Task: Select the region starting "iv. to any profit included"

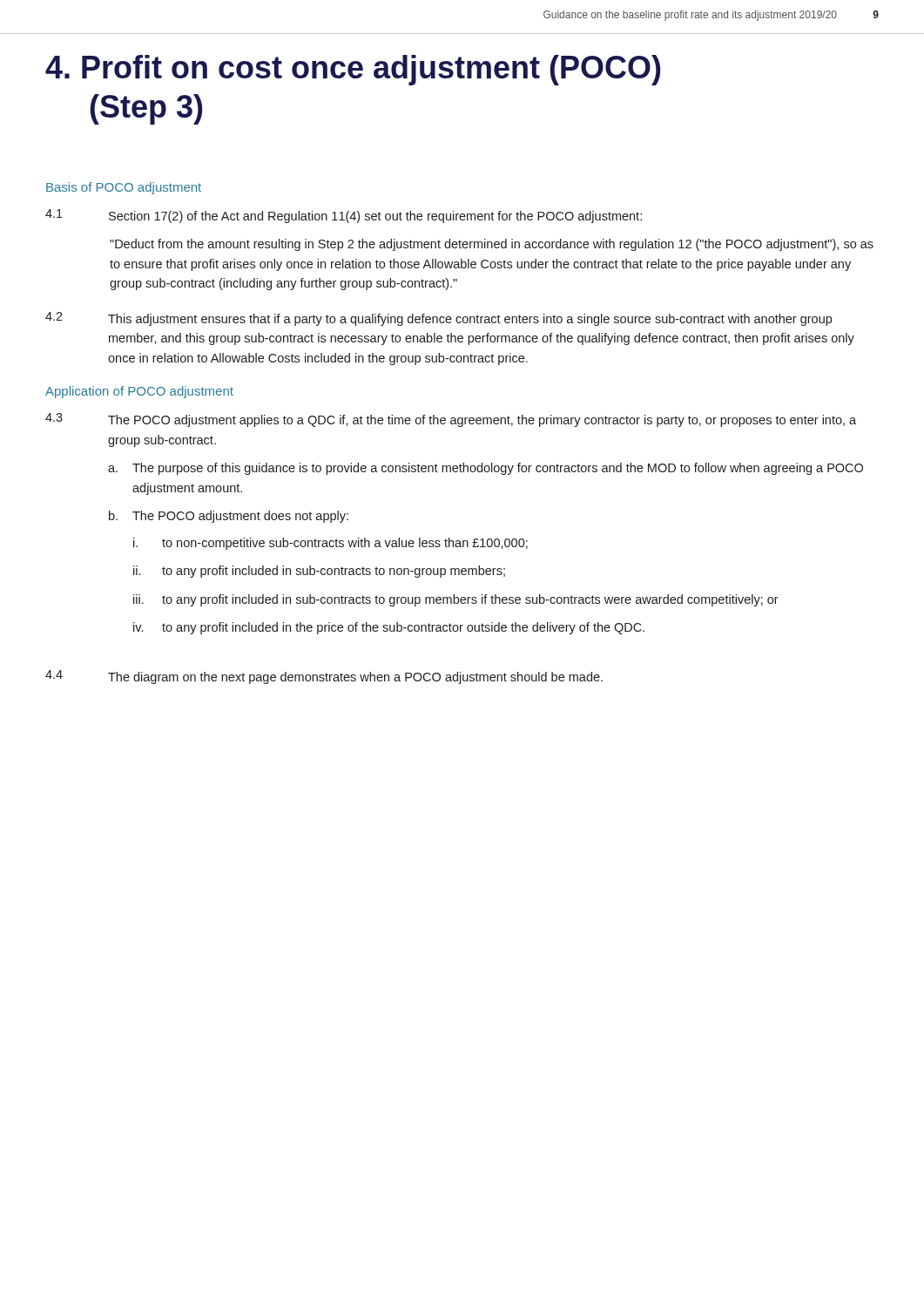Action: tap(389, 628)
